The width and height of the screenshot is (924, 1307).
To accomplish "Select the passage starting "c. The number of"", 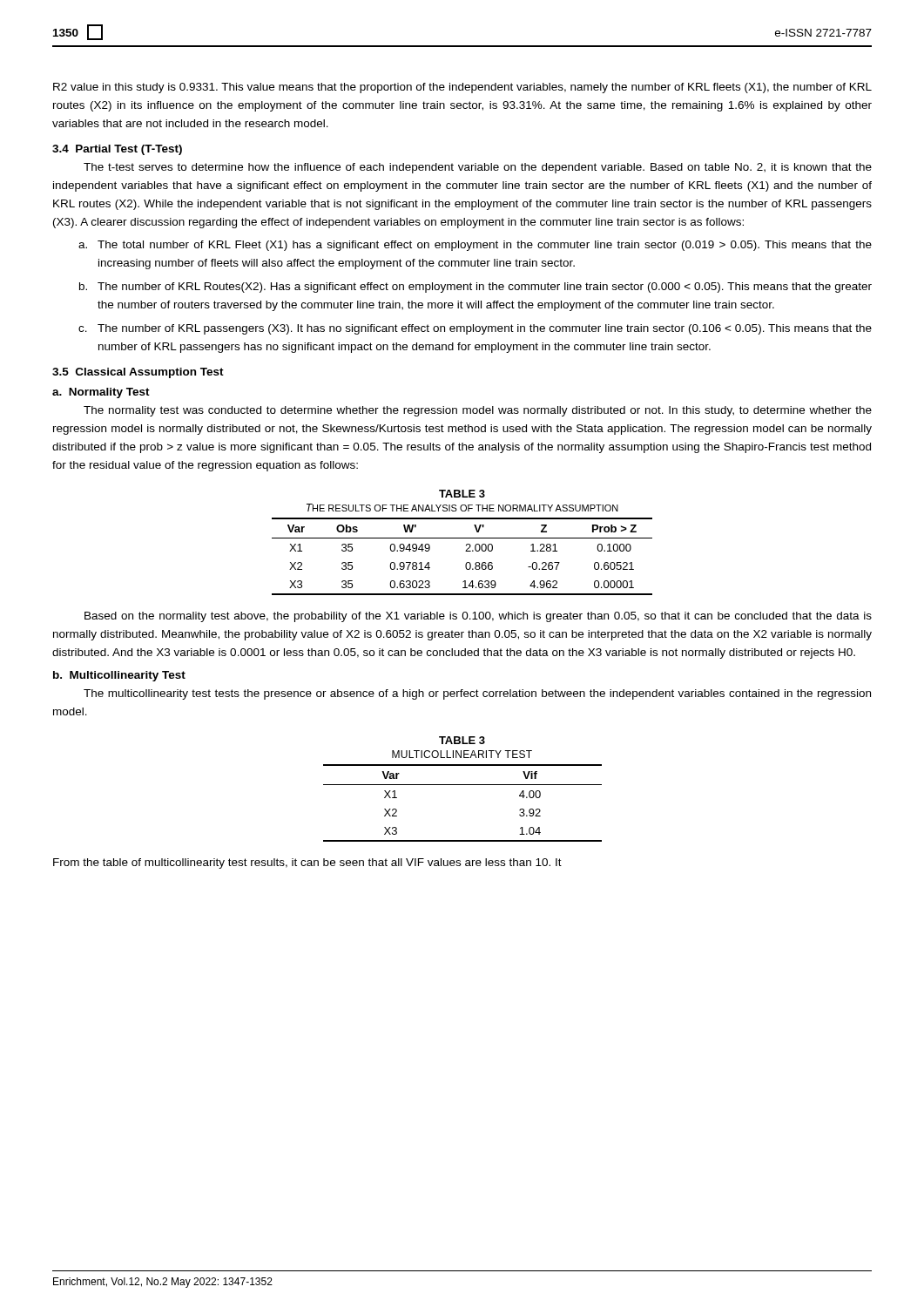I will pos(475,338).
